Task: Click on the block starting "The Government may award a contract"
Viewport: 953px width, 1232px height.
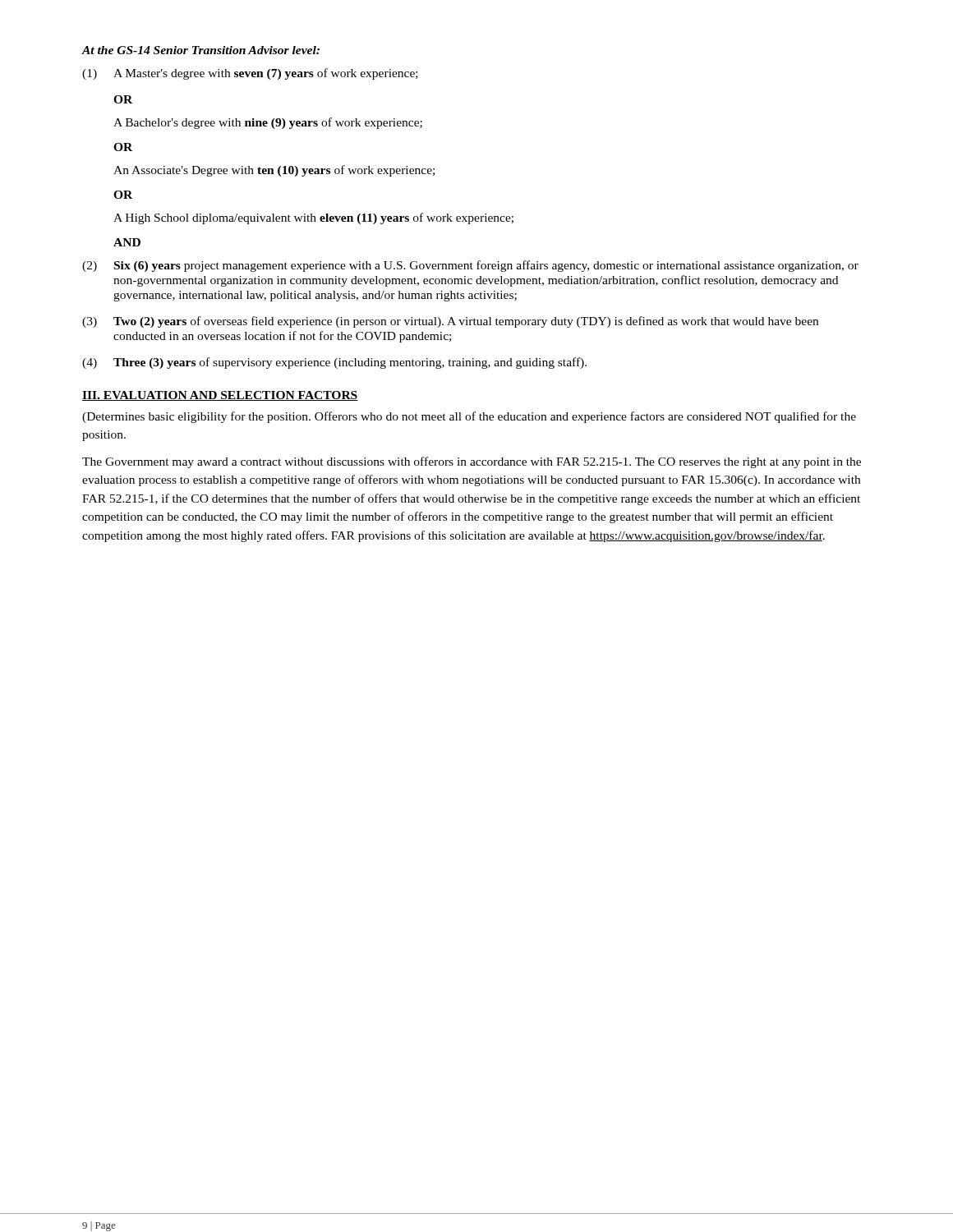Action: [472, 498]
